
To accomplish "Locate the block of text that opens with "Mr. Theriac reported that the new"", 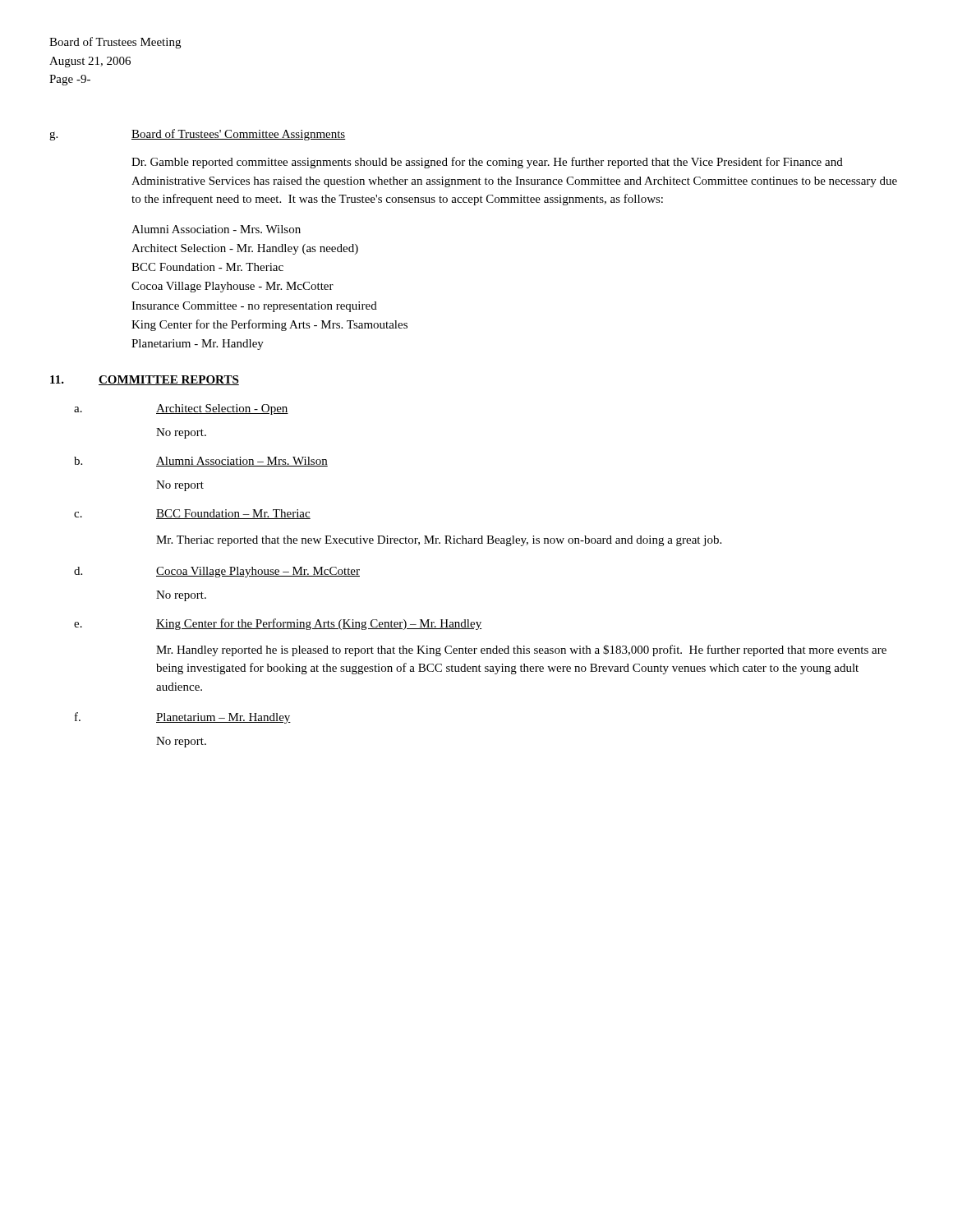I will (x=439, y=540).
